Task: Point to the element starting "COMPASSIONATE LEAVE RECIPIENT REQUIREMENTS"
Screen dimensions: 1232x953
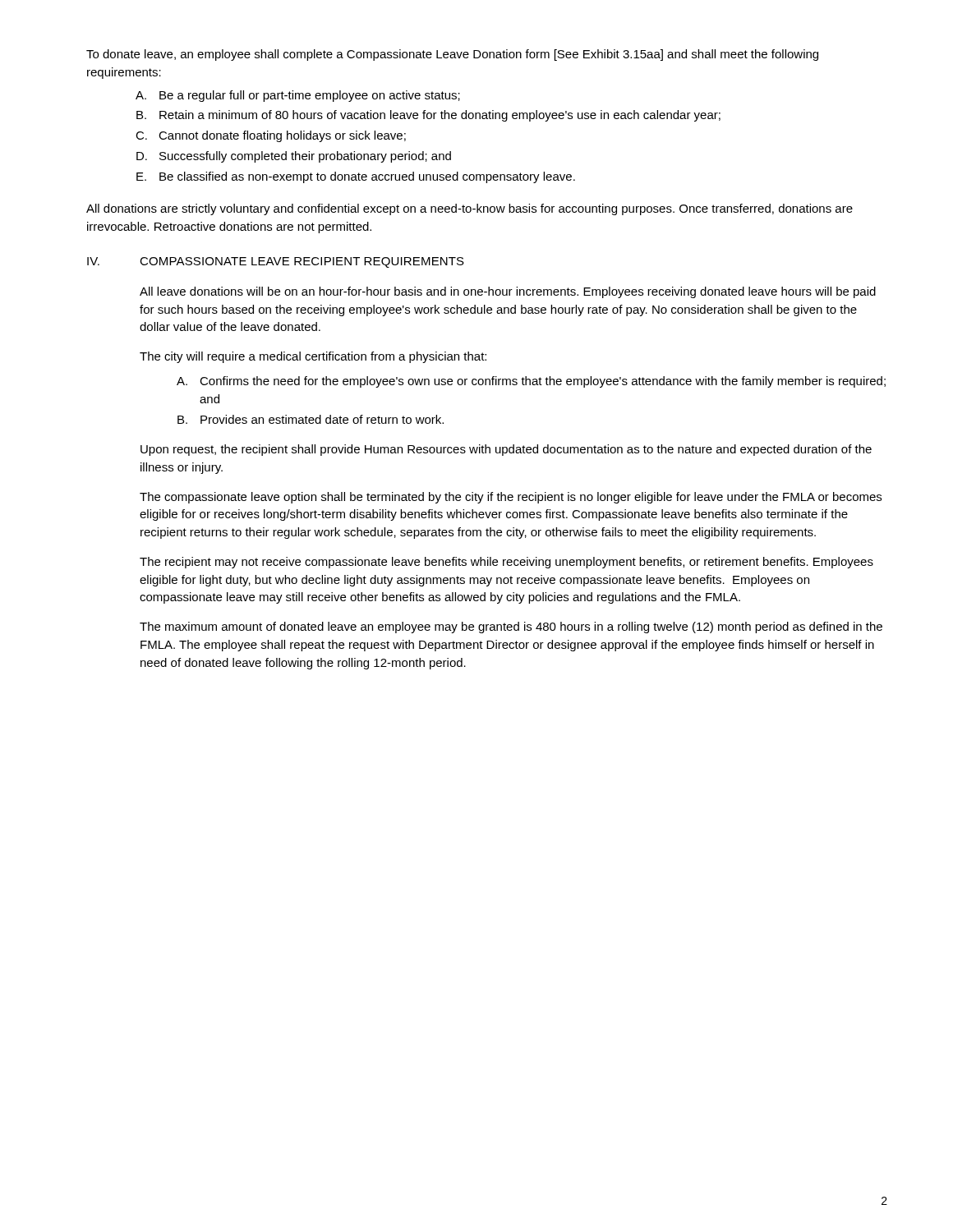Action: point(302,261)
